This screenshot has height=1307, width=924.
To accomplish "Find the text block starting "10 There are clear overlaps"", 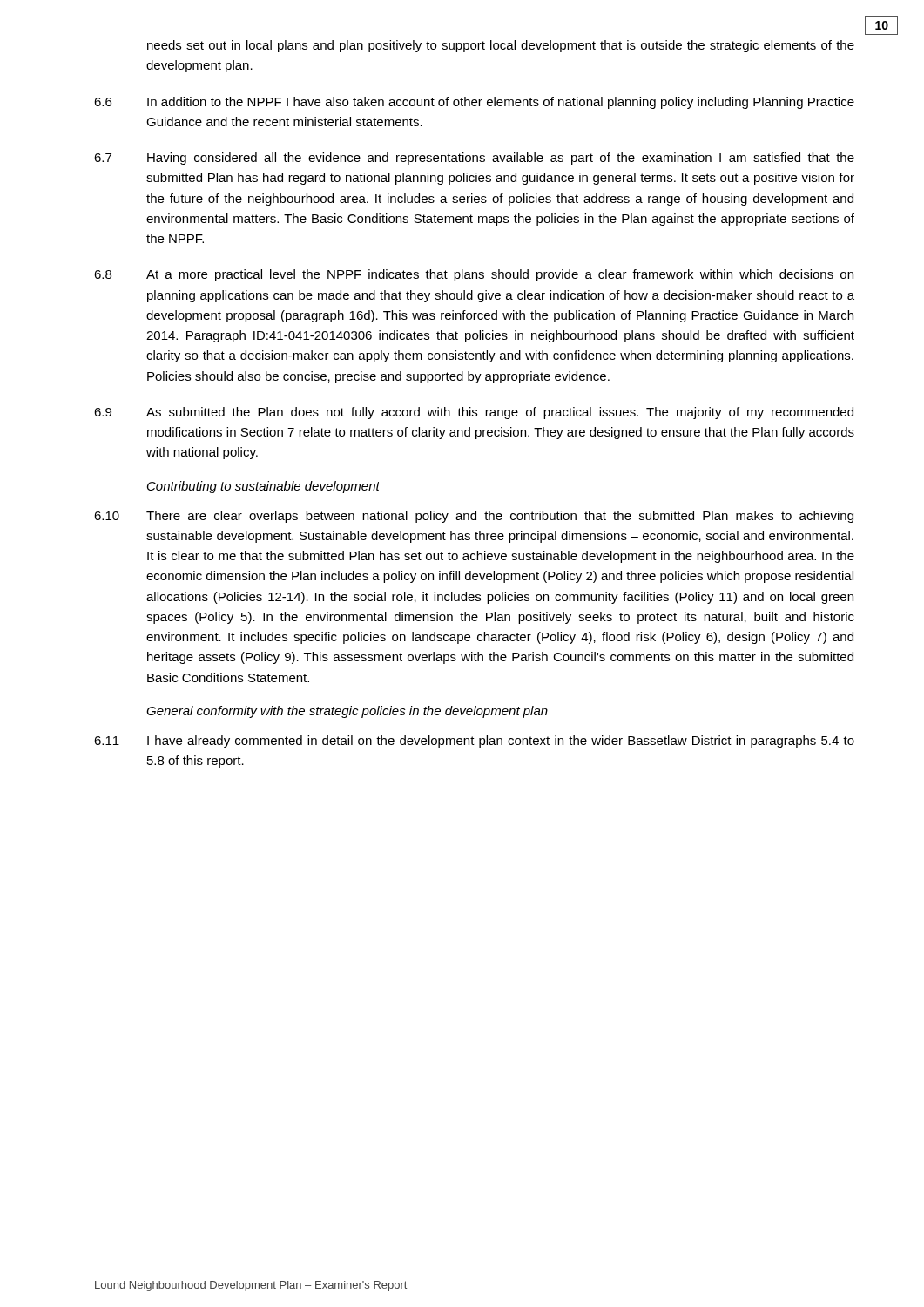I will (474, 596).
